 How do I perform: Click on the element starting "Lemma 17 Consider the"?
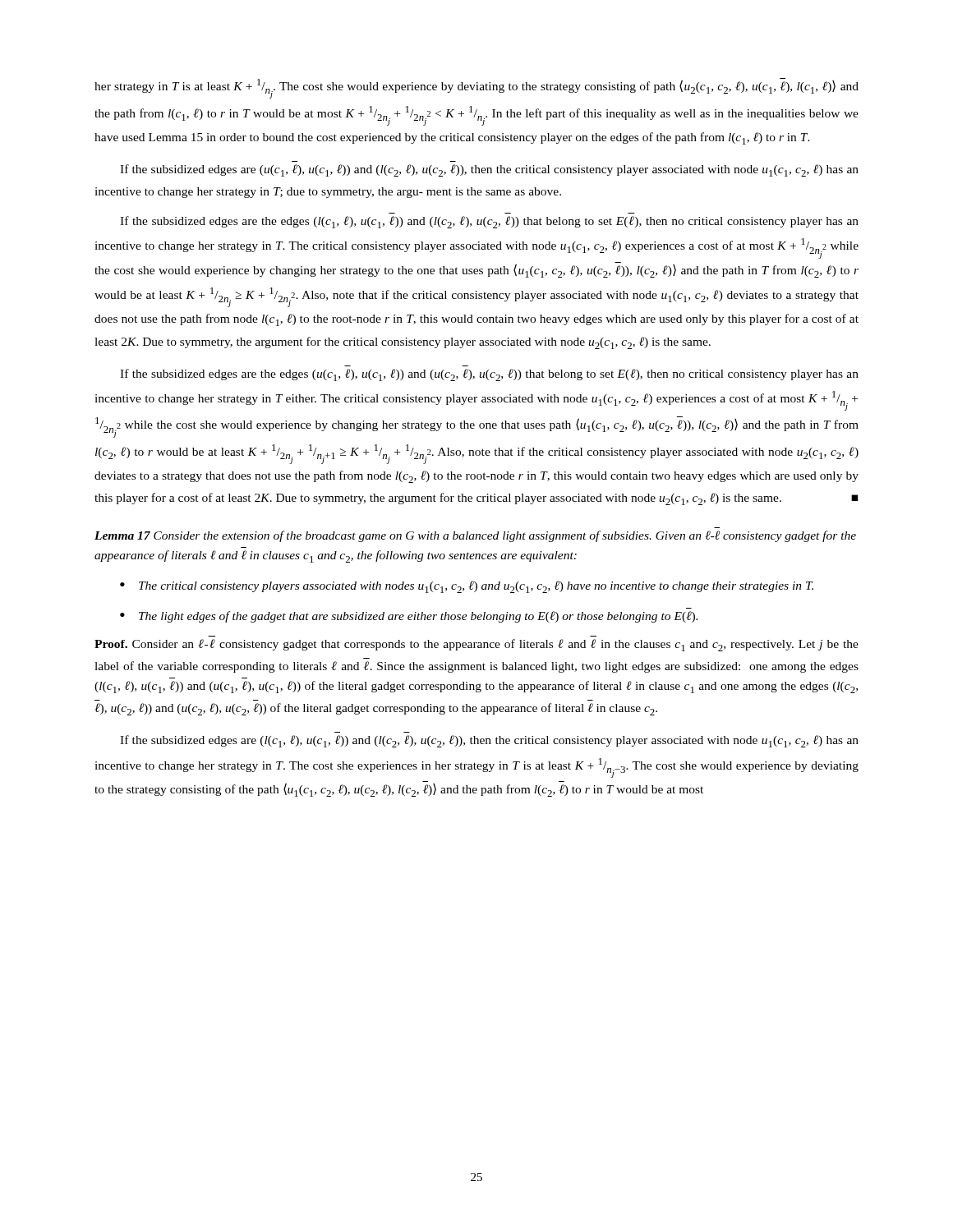click(x=475, y=546)
